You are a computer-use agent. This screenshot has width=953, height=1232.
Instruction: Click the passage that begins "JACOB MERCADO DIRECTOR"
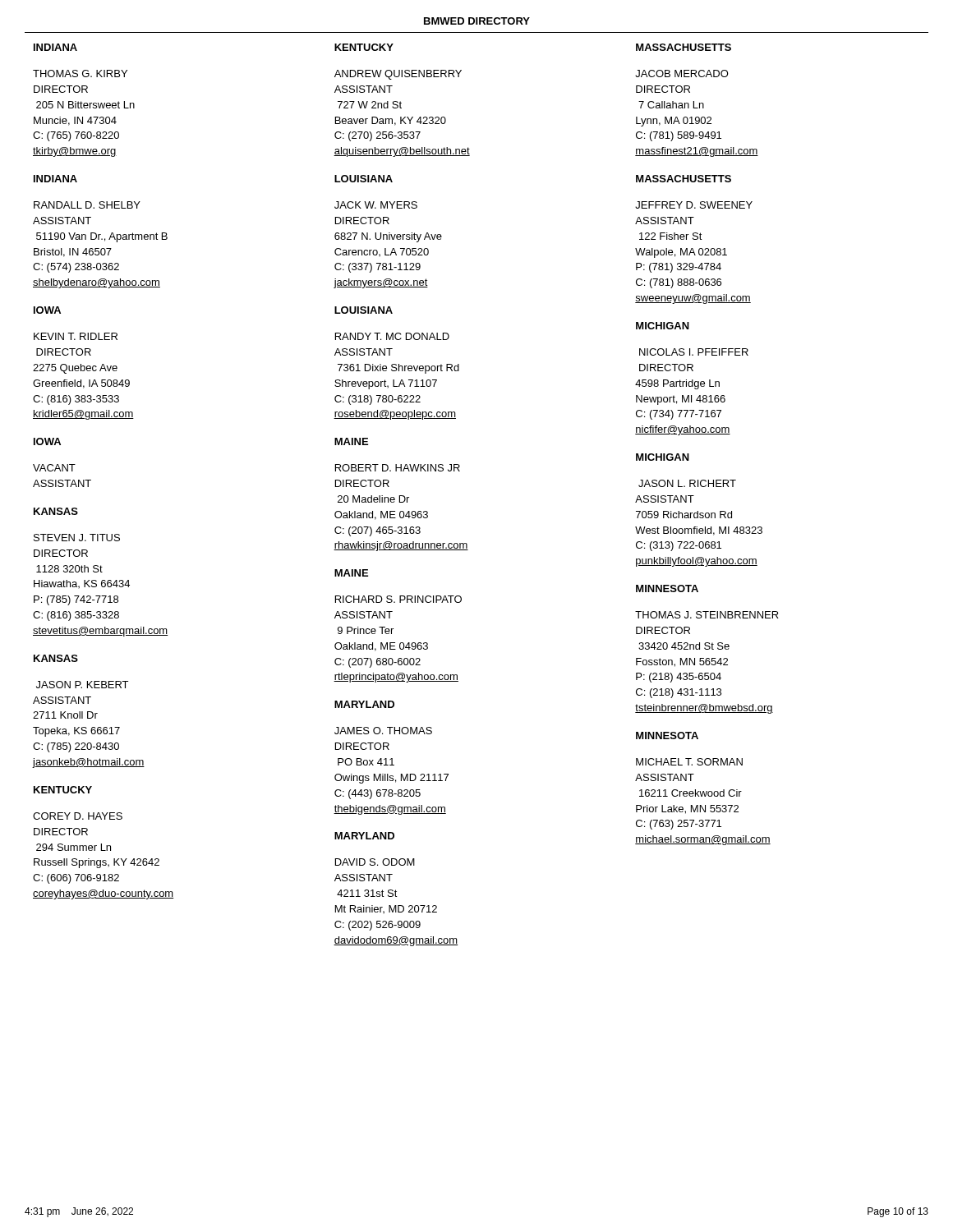tap(682, 74)
